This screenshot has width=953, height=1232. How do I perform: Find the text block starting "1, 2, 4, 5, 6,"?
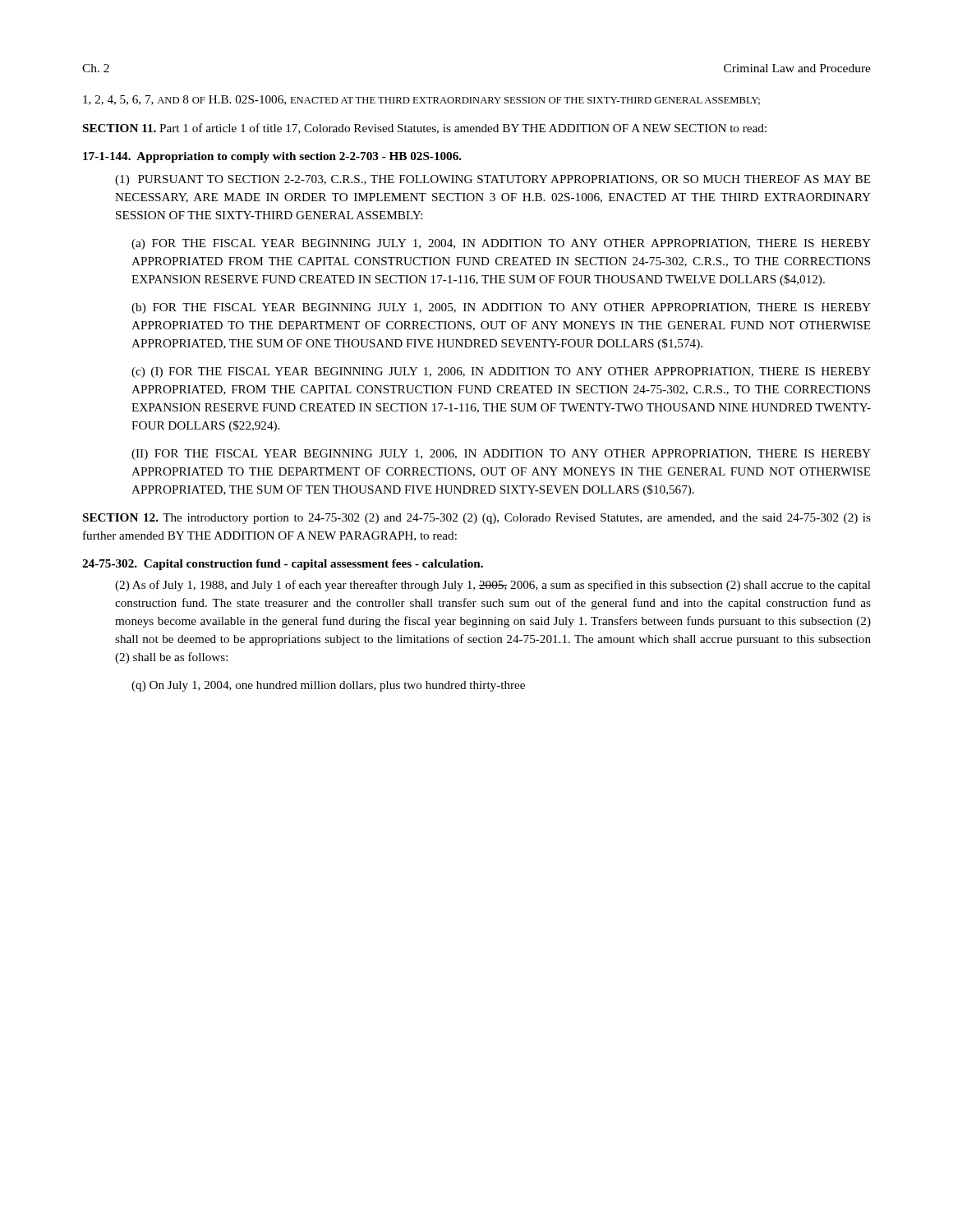[421, 99]
